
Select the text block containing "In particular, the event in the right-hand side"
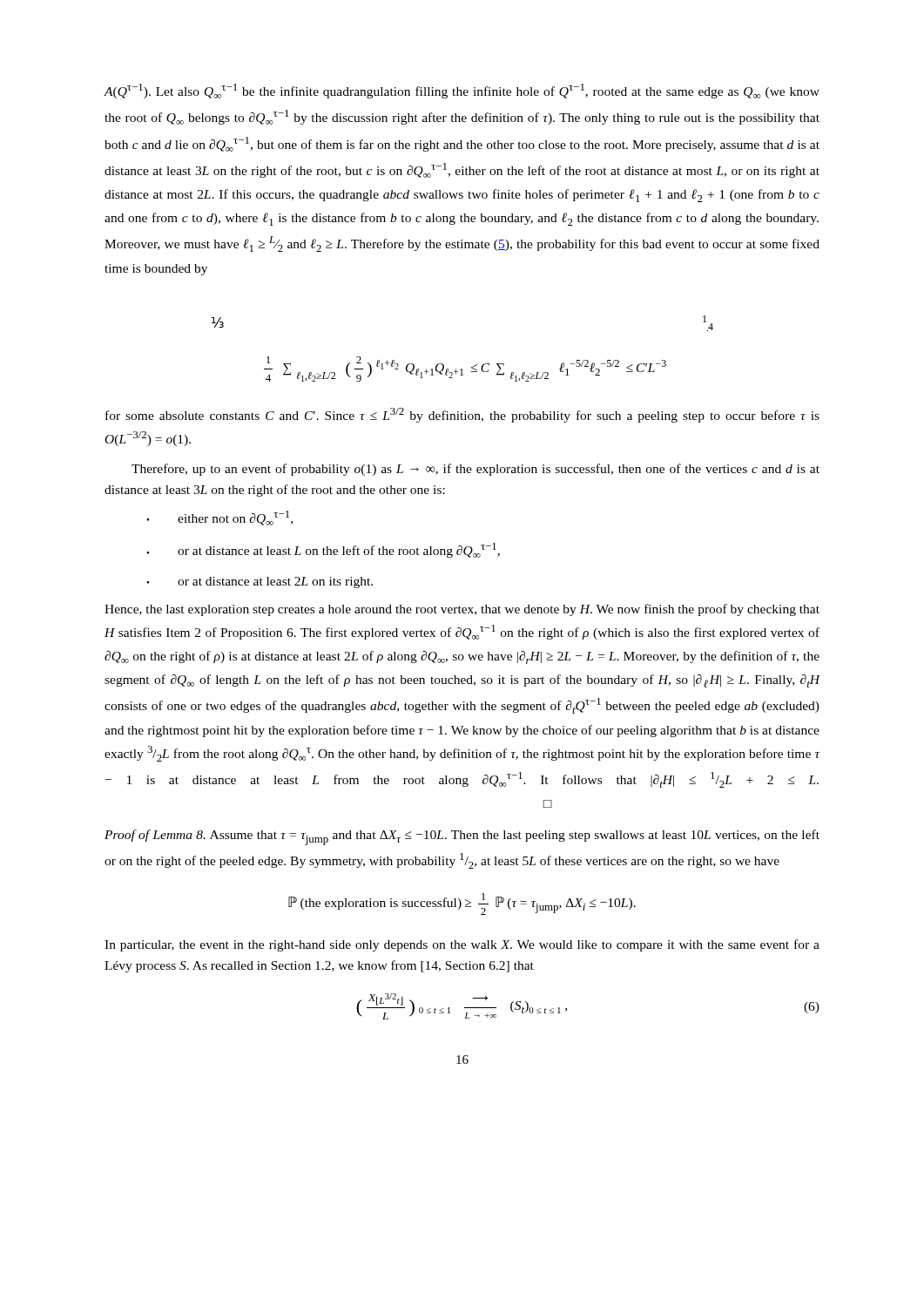(x=462, y=954)
